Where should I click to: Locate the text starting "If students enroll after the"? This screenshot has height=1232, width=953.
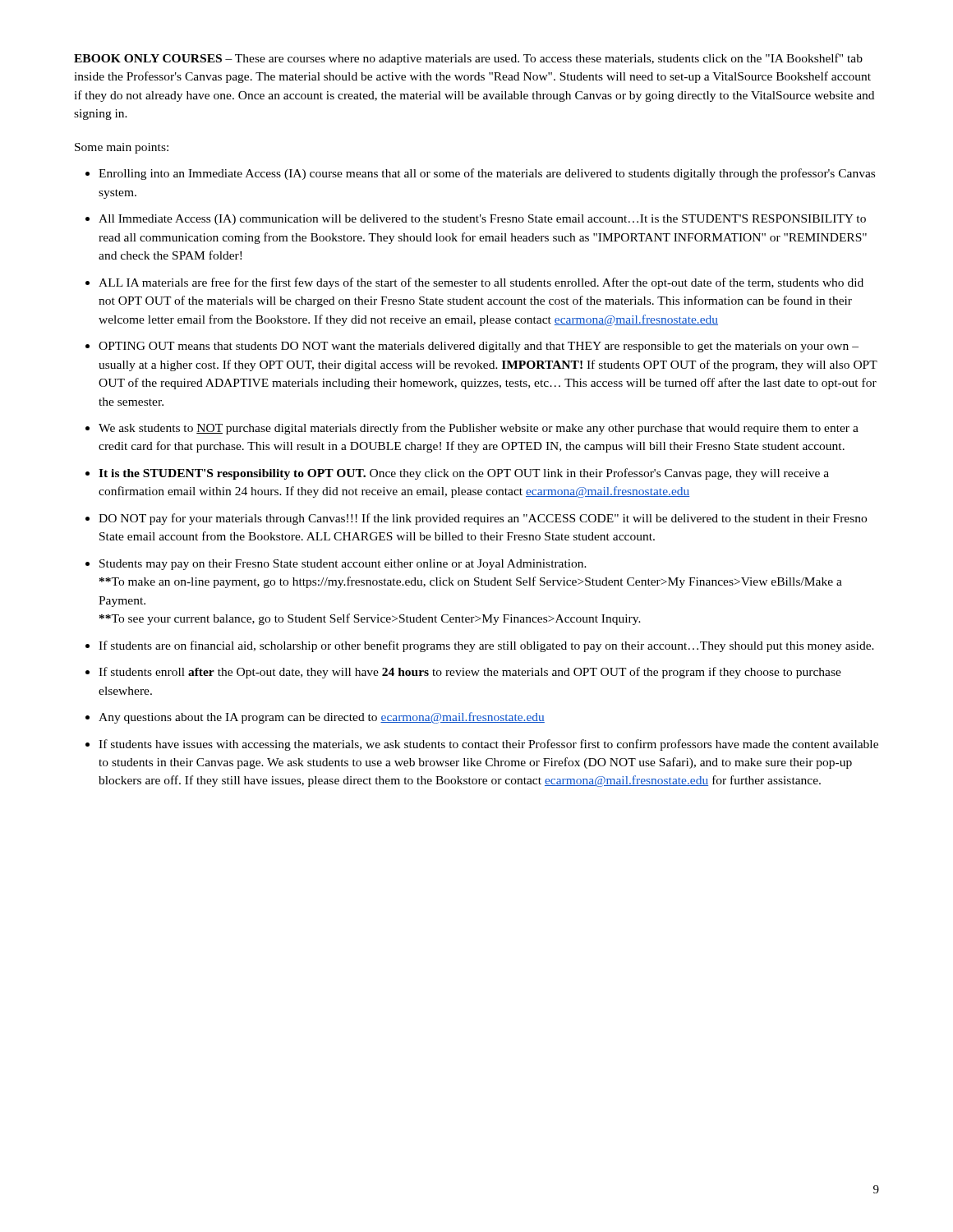(x=470, y=681)
